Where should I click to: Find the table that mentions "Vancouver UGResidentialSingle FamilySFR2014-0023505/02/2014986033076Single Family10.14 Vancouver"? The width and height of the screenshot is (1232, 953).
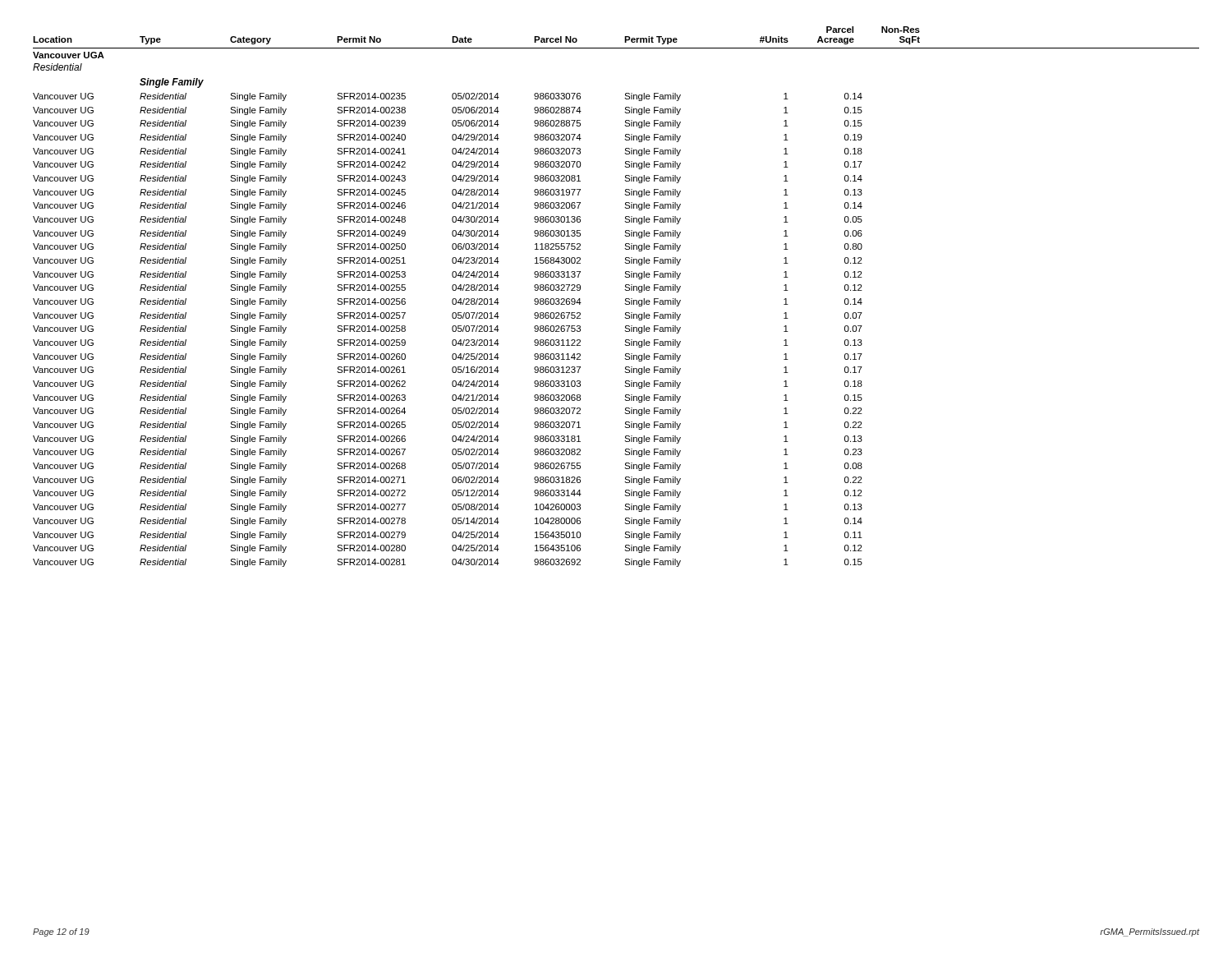pyautogui.click(x=616, y=329)
